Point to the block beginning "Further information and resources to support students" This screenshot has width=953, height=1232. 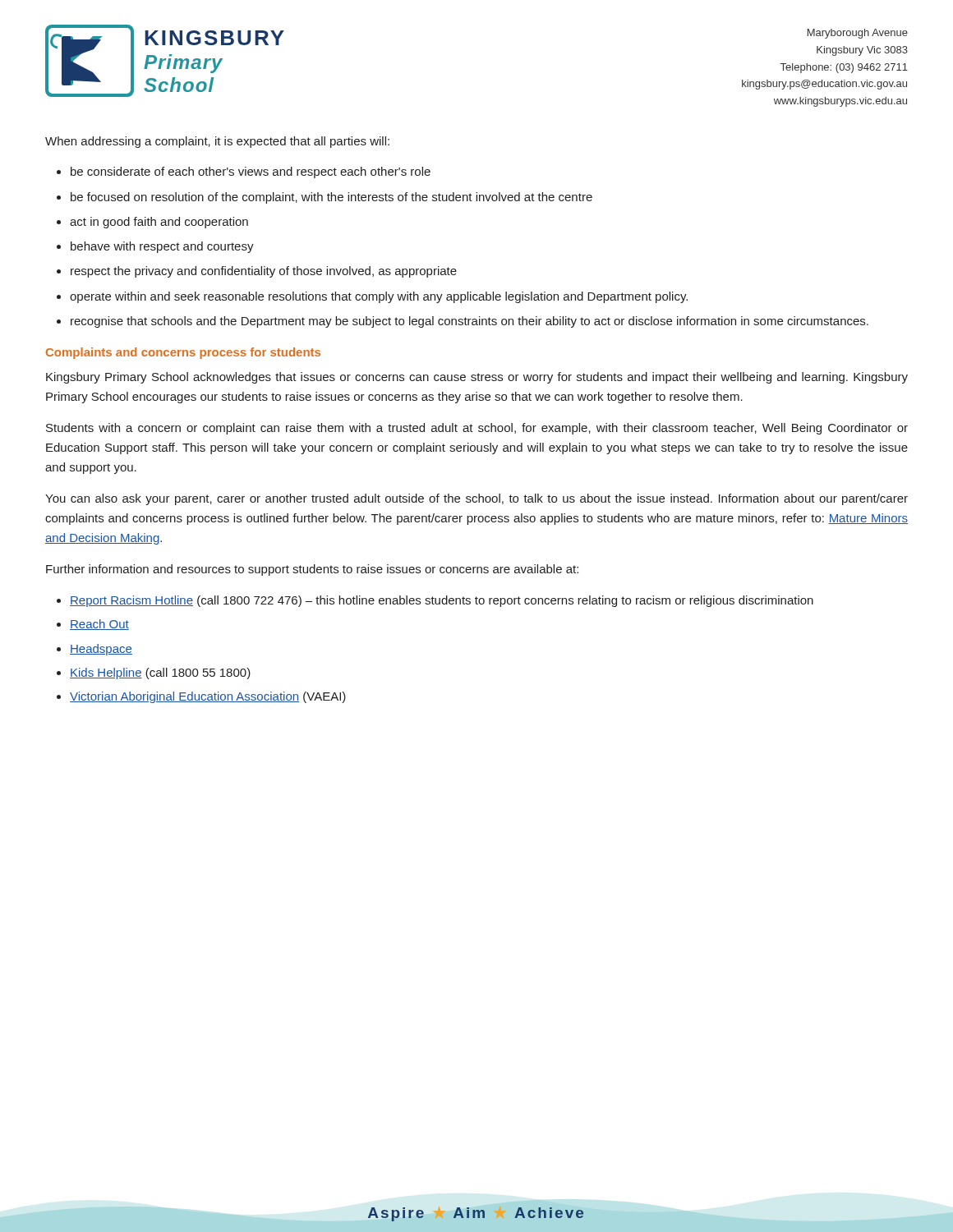[x=312, y=569]
